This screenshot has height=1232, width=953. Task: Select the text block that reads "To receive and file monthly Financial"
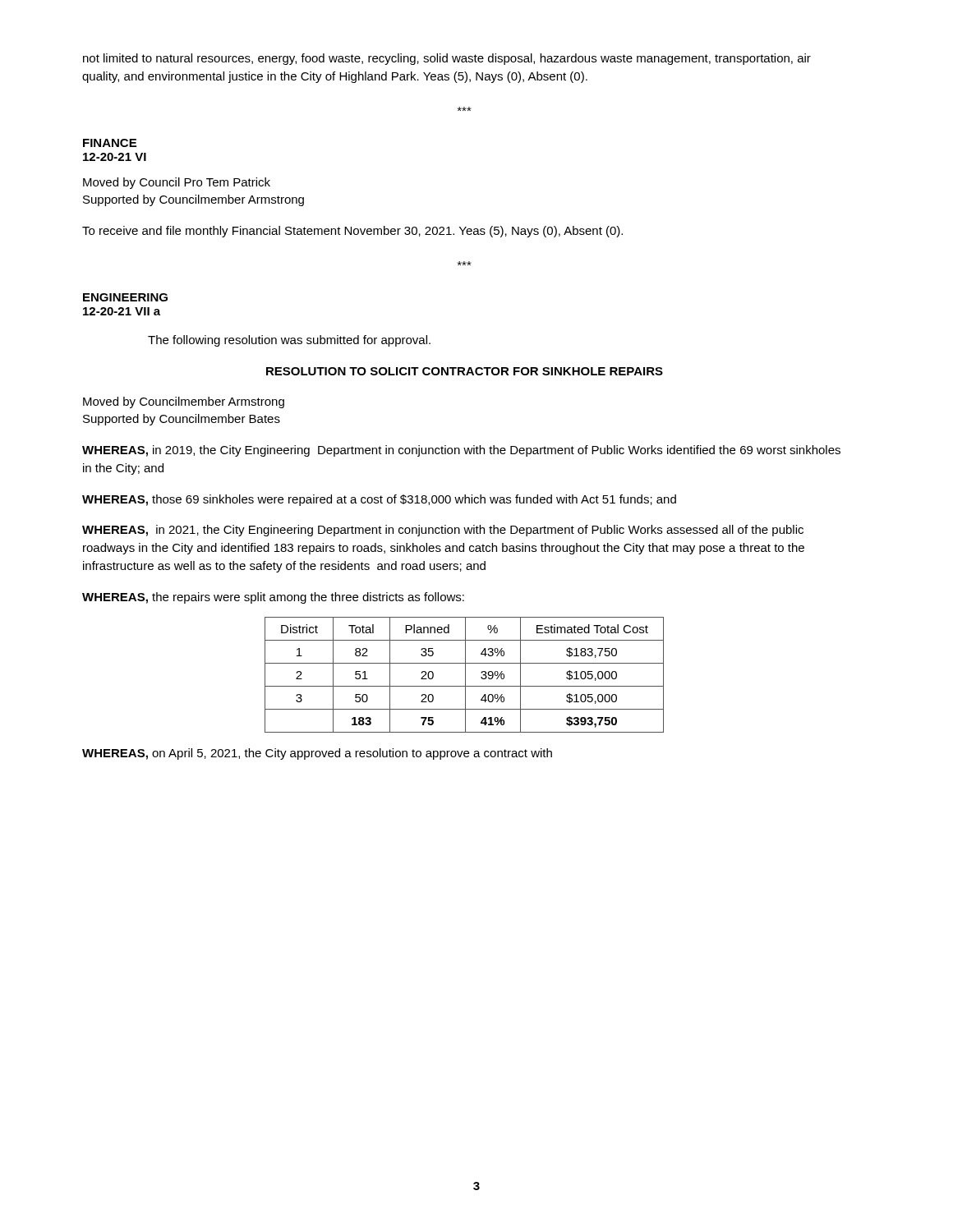click(353, 230)
